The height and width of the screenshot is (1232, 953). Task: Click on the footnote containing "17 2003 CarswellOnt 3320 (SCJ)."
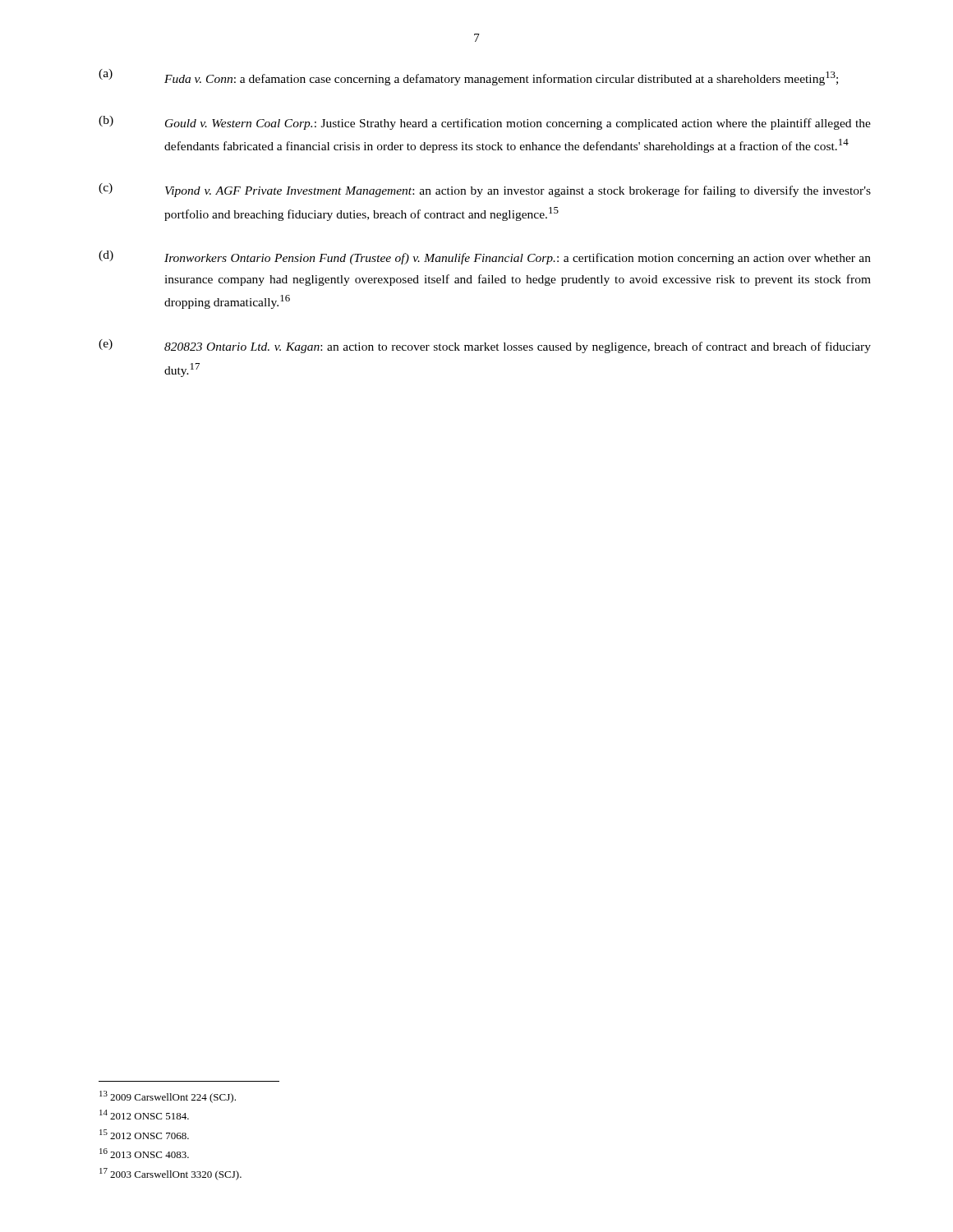pos(170,1173)
